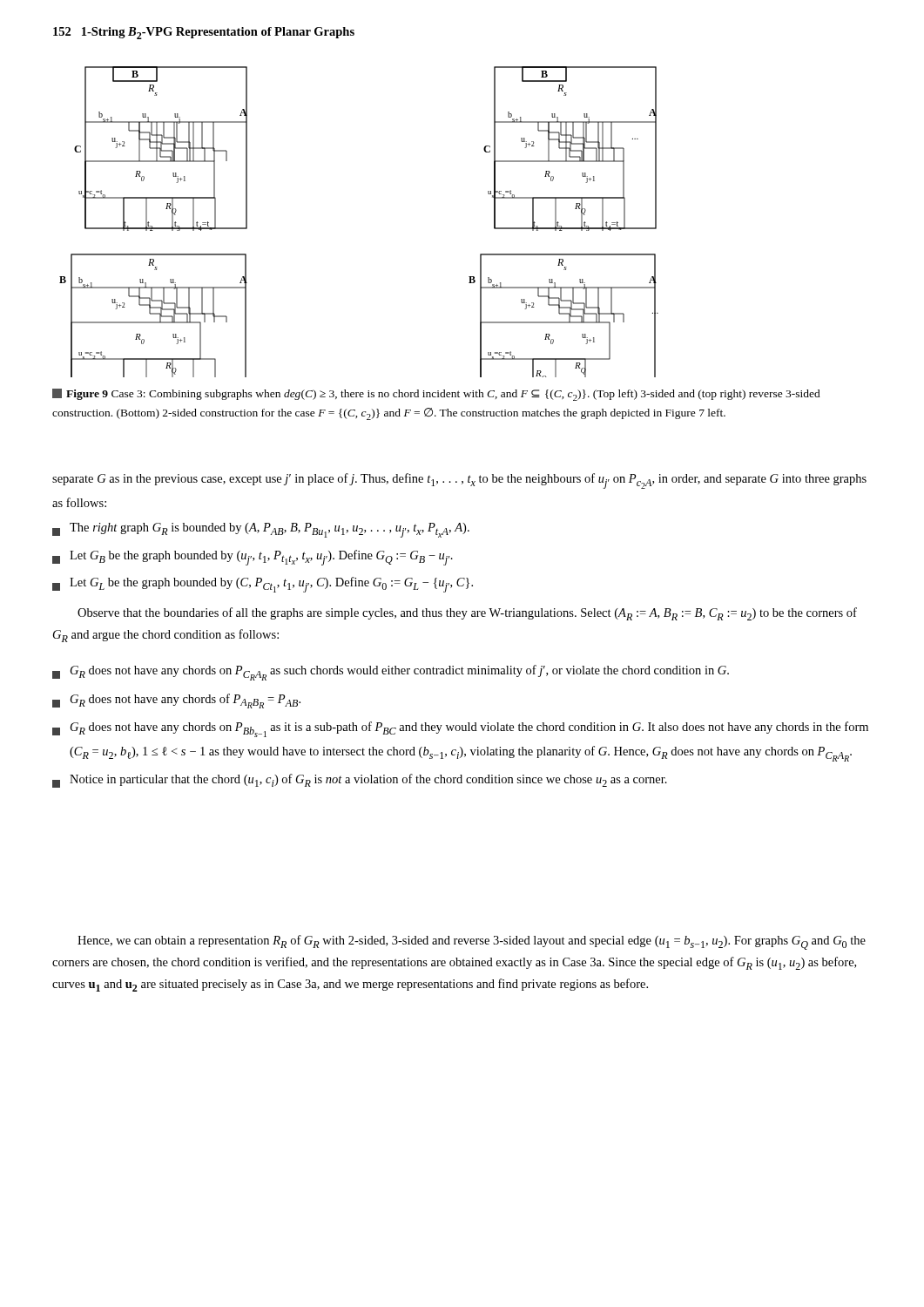Locate the text block starting "Notice in particular"
924x1307 pixels.
360,781
